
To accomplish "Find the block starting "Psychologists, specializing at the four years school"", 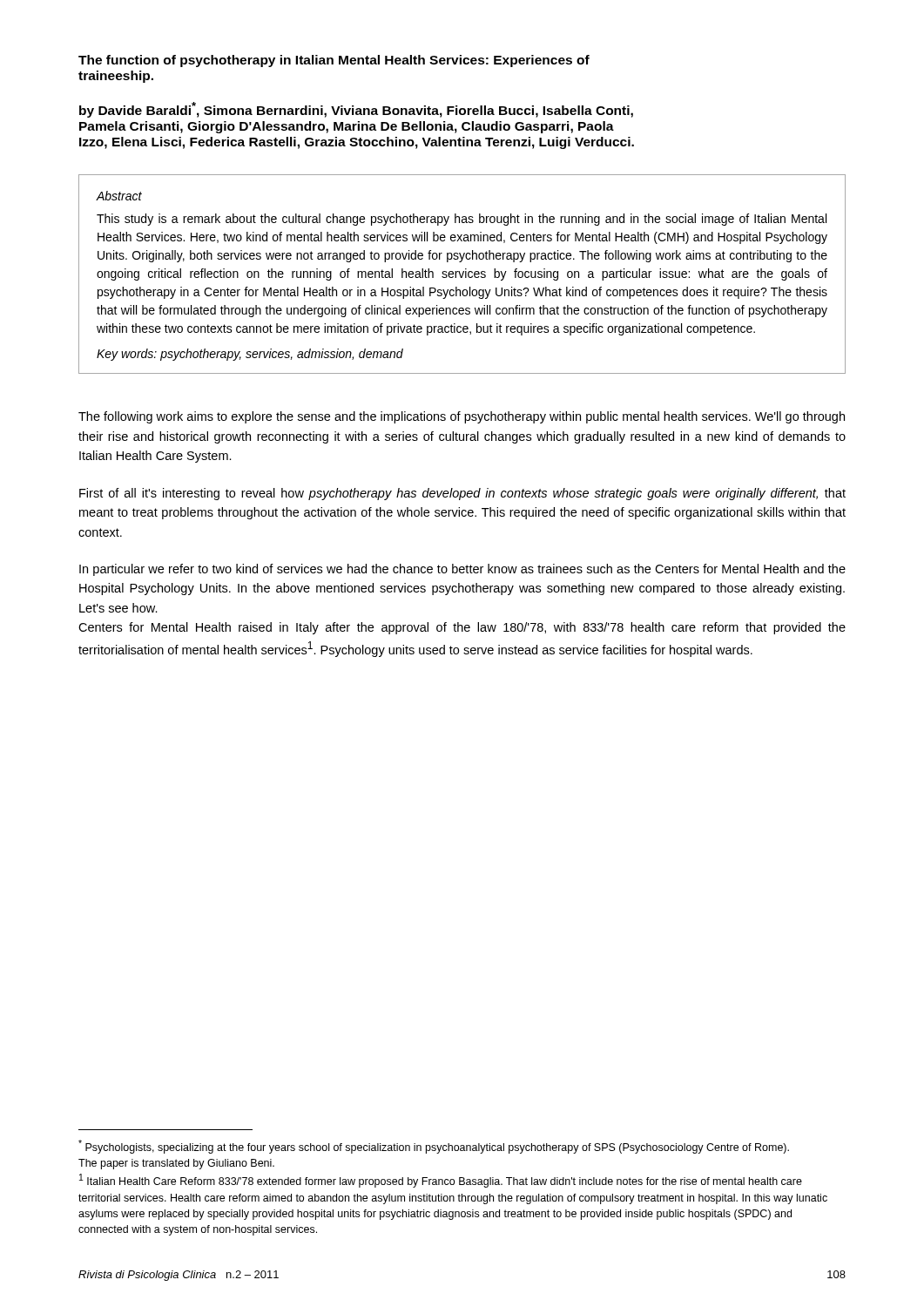I will click(453, 1187).
